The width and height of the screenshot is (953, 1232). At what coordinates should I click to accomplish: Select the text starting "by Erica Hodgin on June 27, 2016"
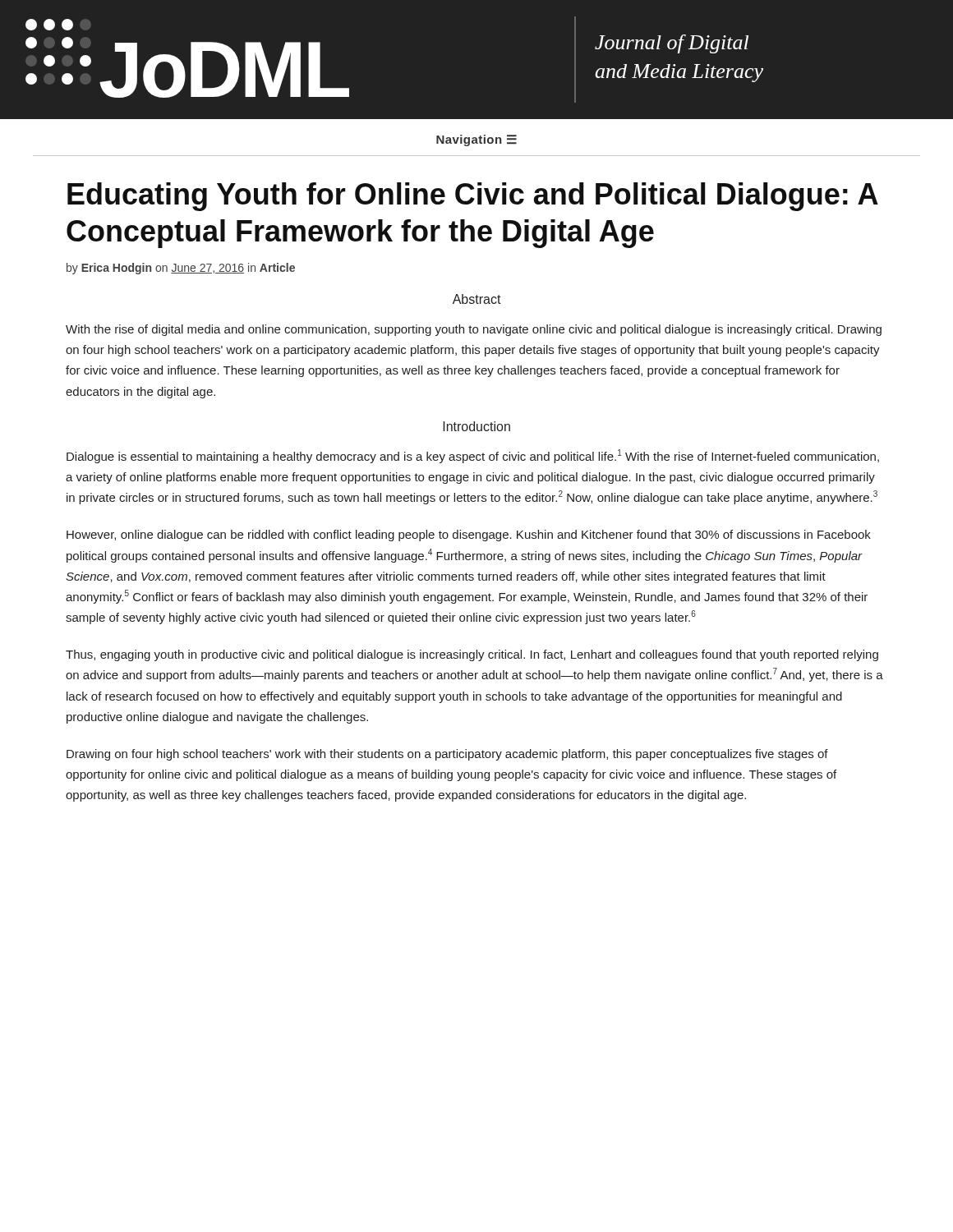pos(180,268)
